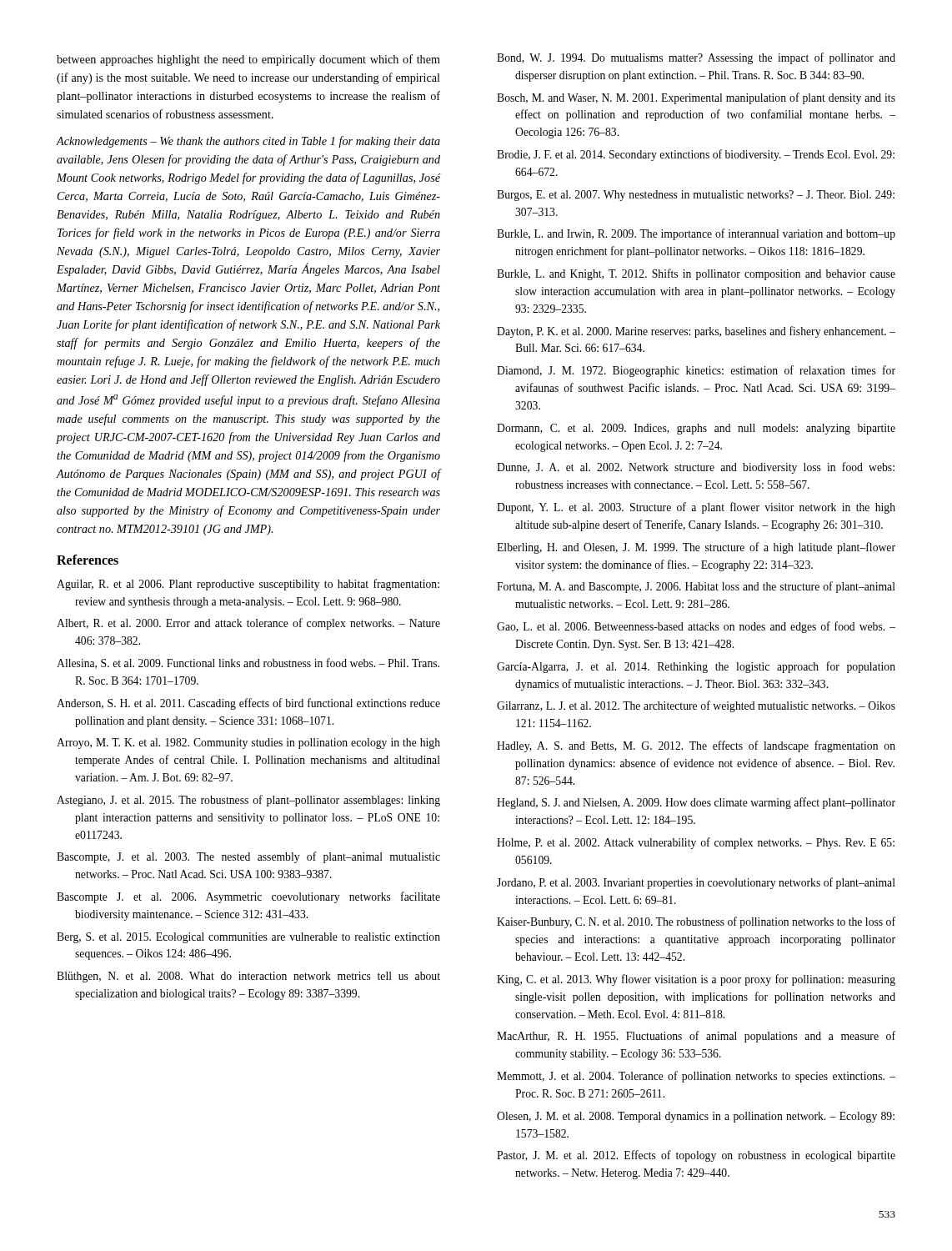Find the list item that reads "Memmott, J. et al."
This screenshot has height=1251, width=952.
[696, 1085]
